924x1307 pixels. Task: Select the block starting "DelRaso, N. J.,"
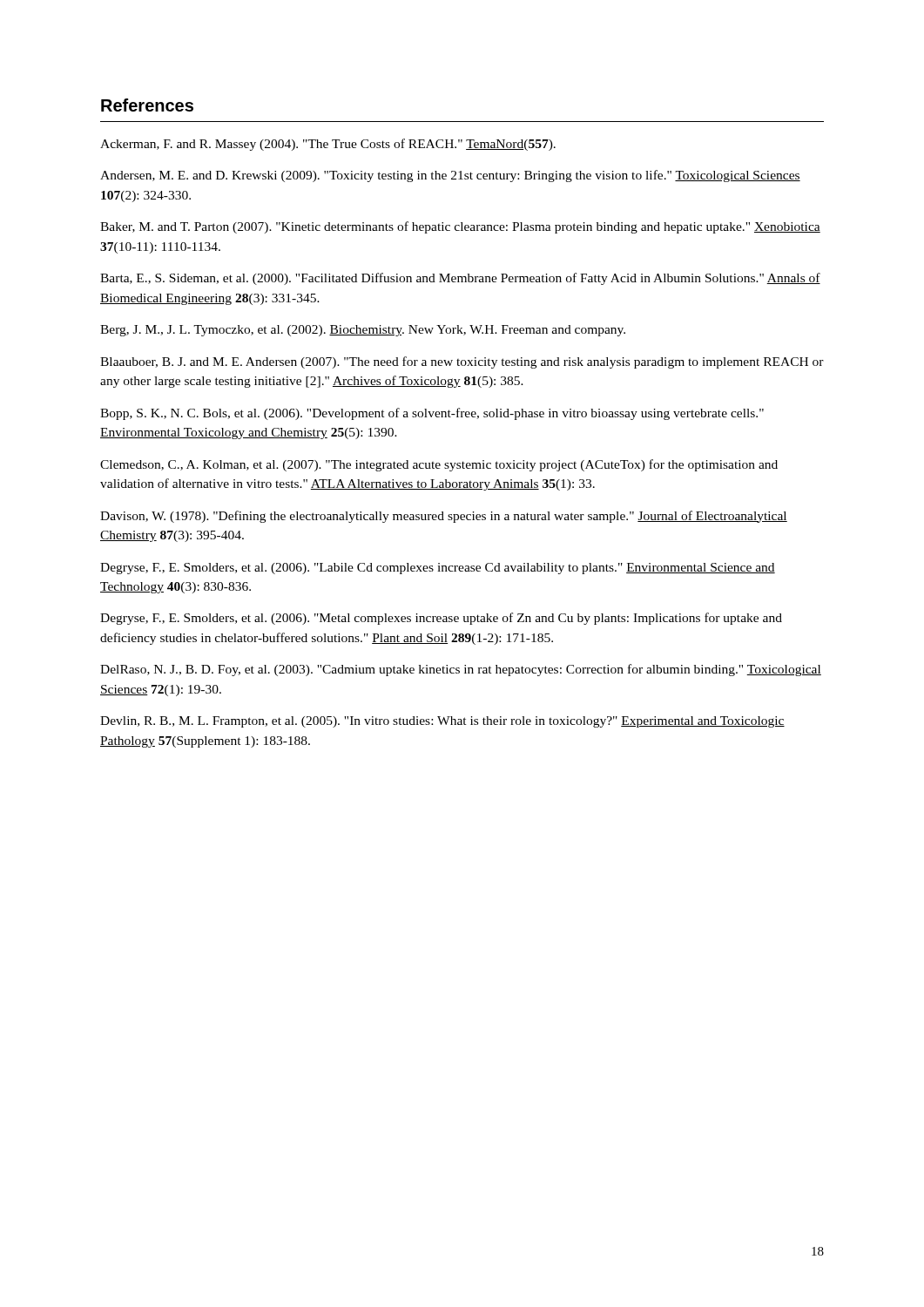pyautogui.click(x=461, y=679)
